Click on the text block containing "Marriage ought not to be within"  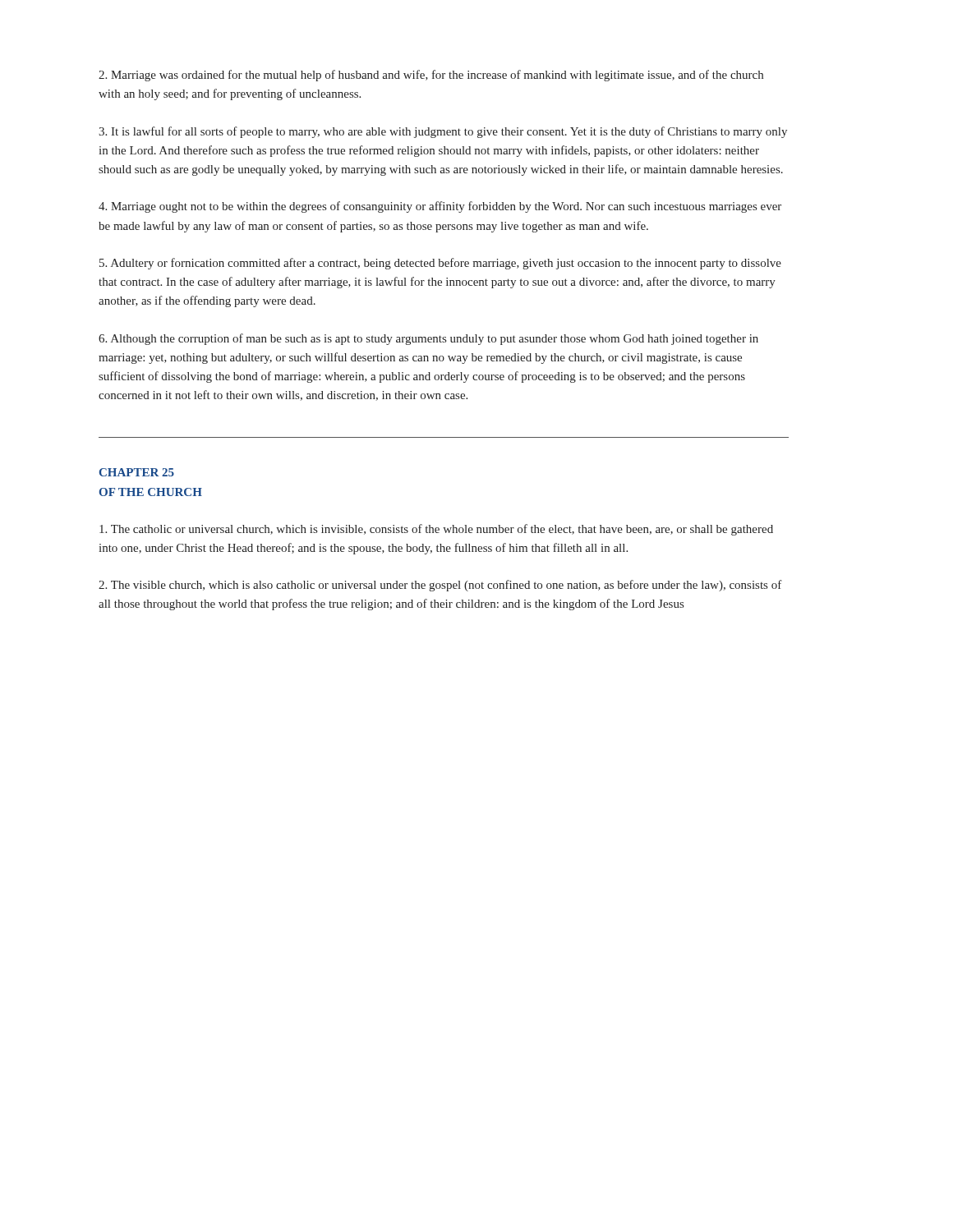pos(440,216)
